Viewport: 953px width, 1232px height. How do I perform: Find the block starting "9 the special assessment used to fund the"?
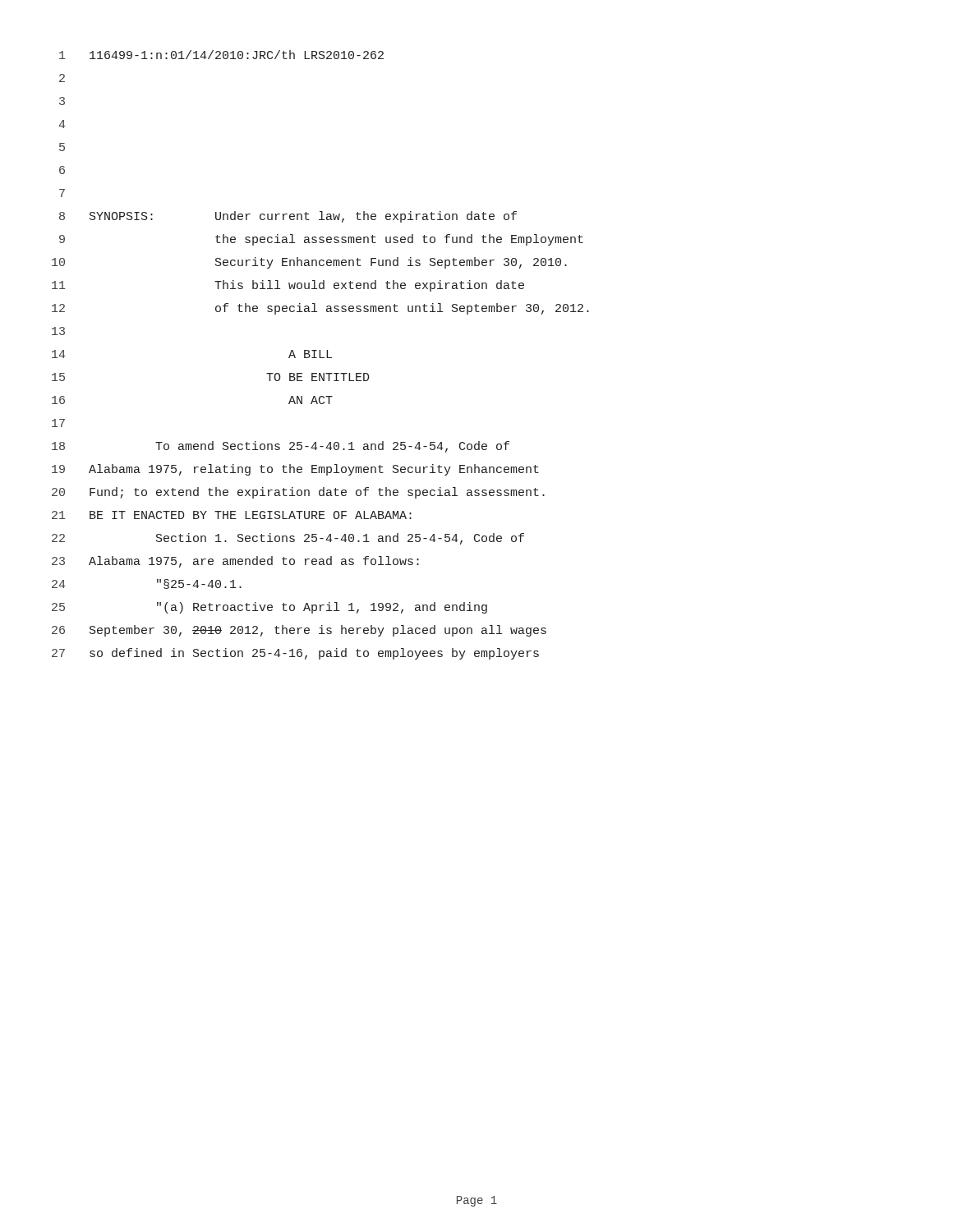[x=476, y=240]
